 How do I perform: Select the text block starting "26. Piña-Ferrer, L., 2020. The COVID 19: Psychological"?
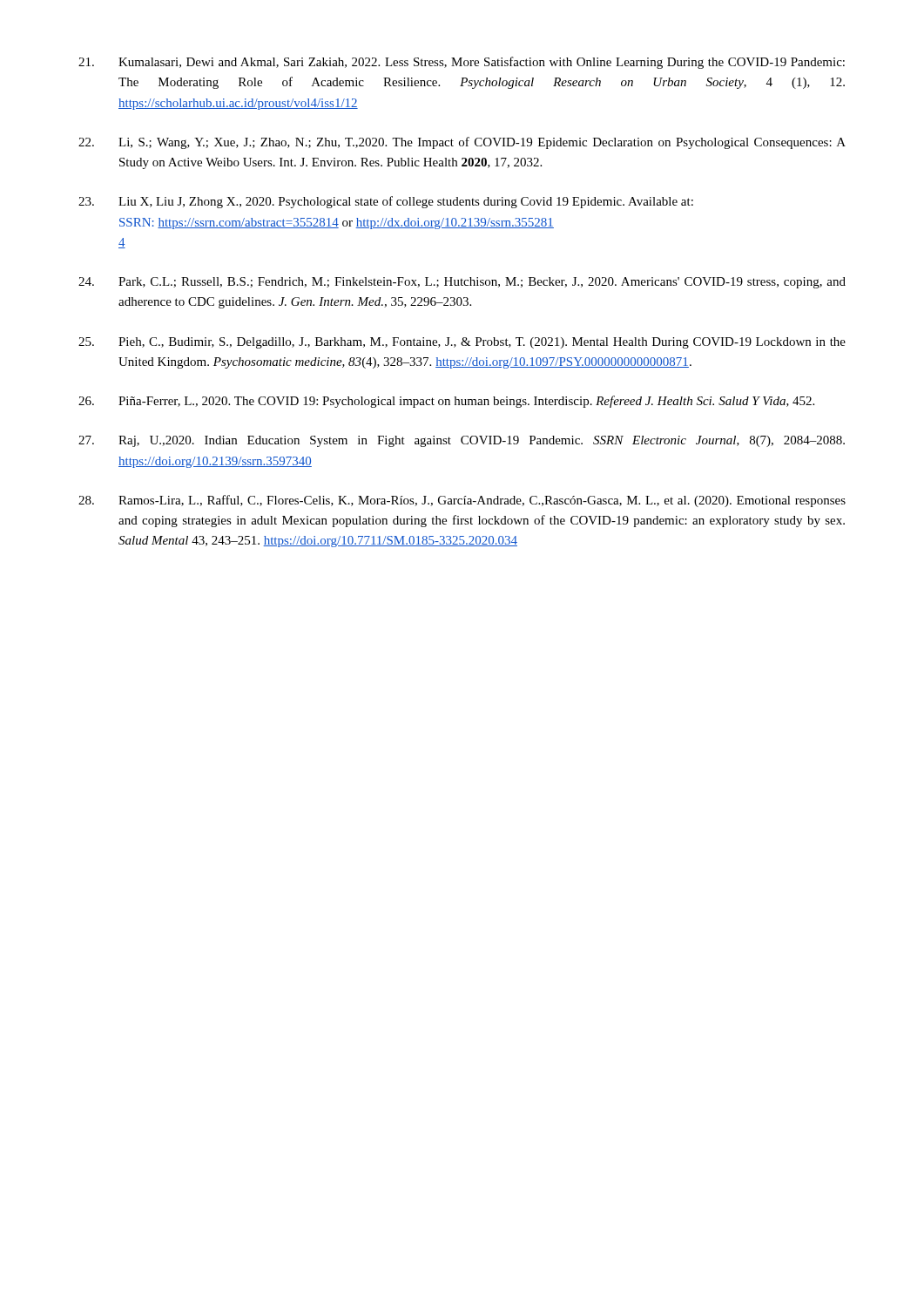pos(462,401)
